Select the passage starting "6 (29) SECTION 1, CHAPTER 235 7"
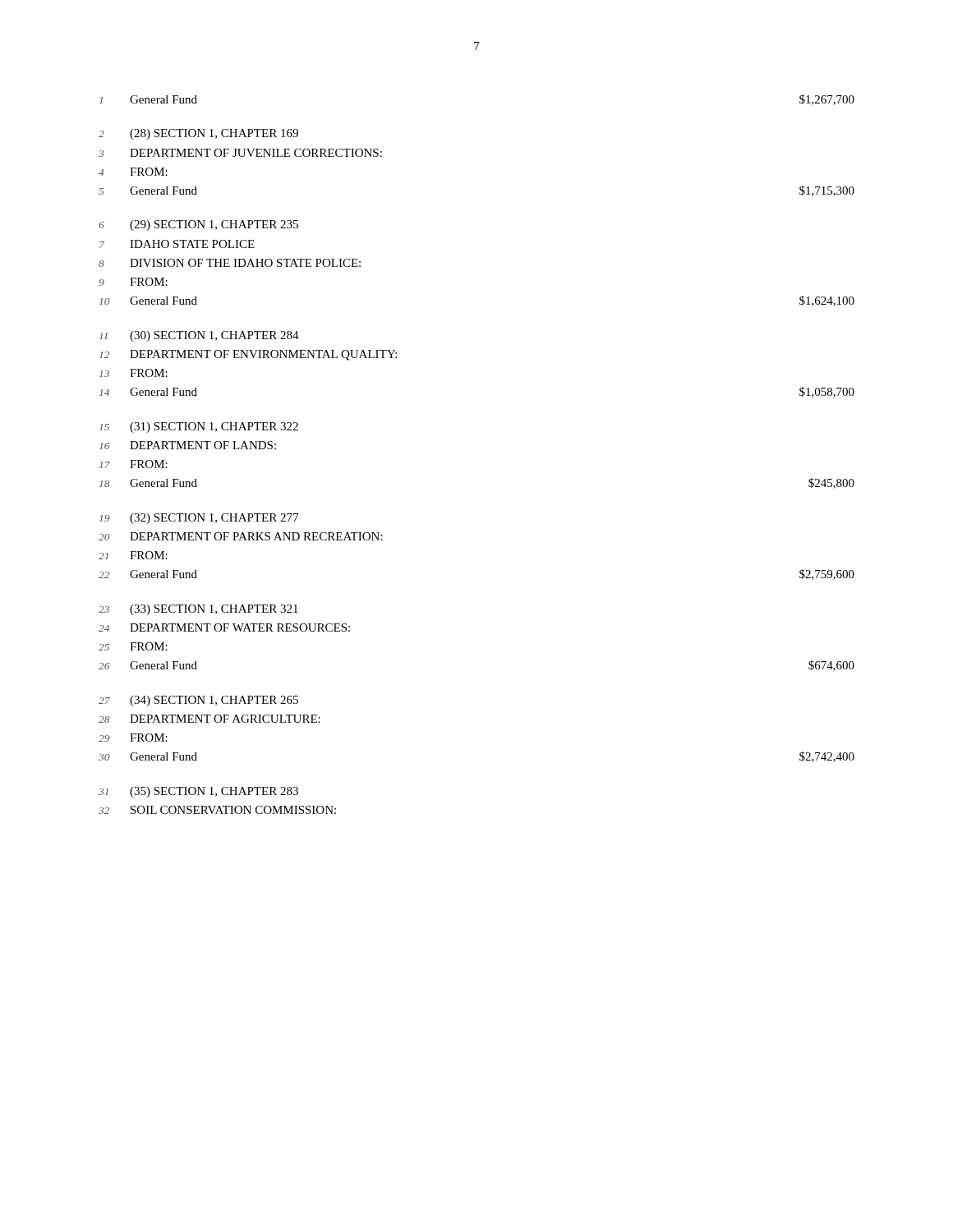 [x=198, y=225]
